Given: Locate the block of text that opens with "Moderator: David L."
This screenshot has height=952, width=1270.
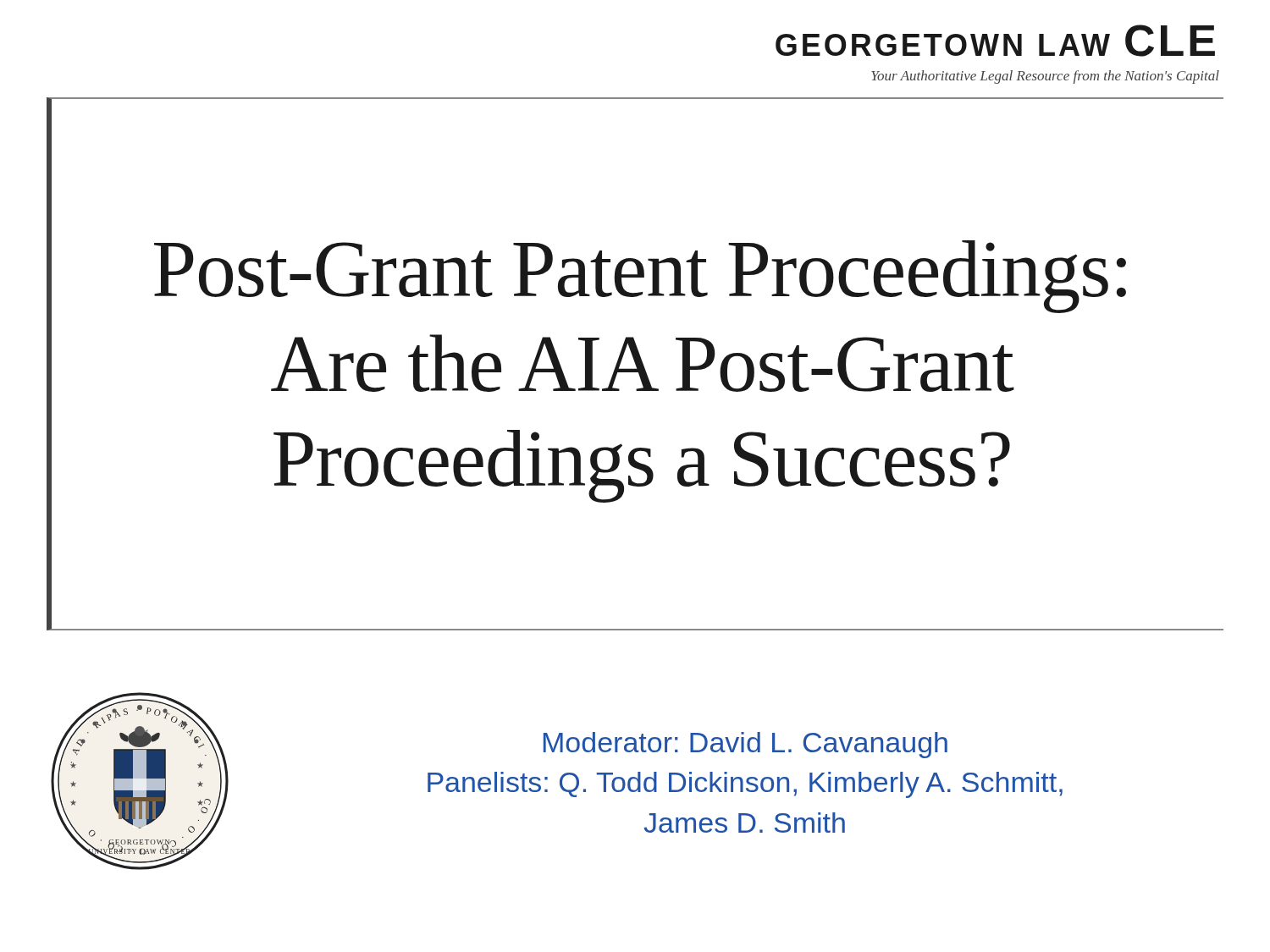Looking at the screenshot, I should click(745, 782).
